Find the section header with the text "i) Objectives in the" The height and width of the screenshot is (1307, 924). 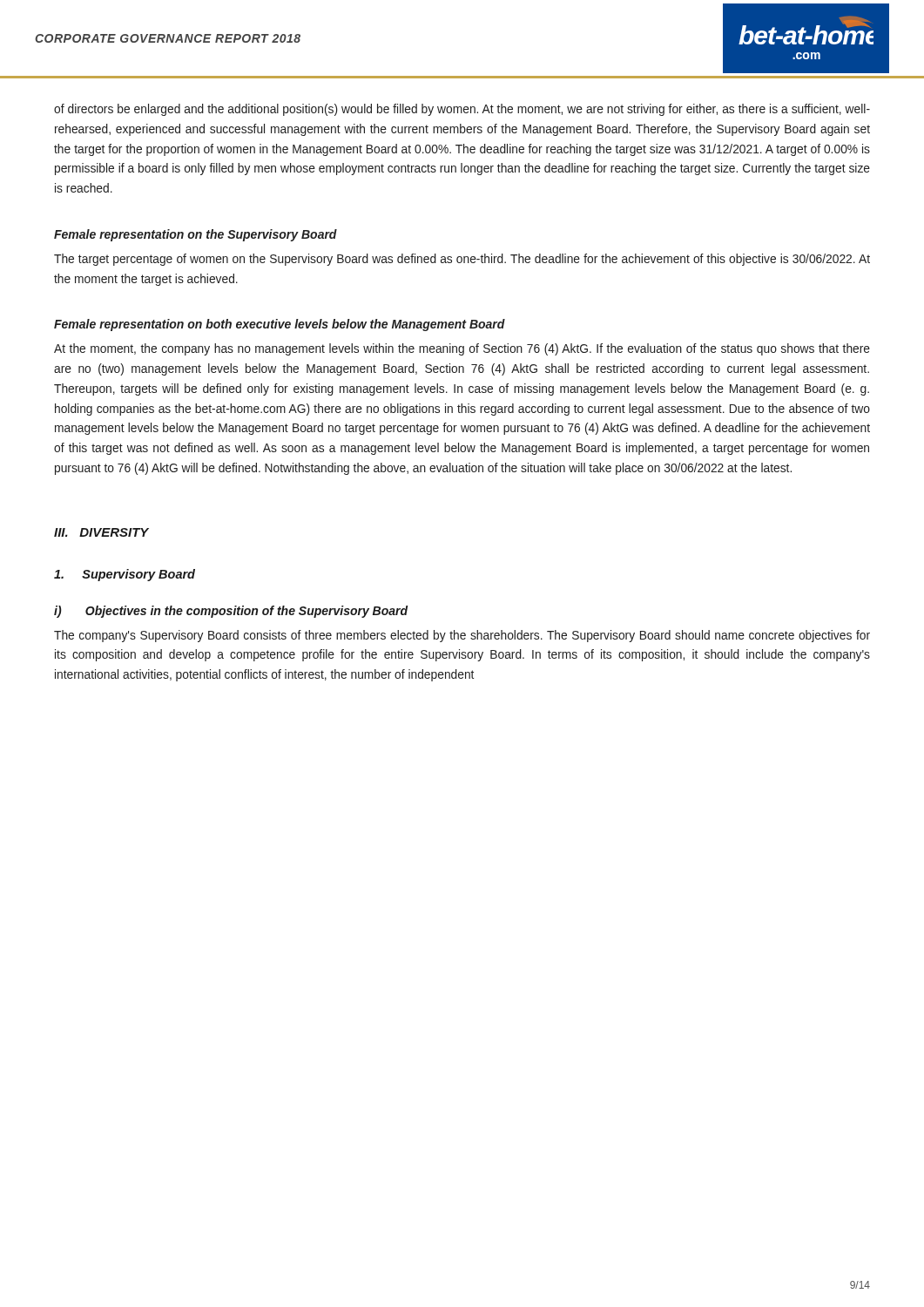(231, 610)
